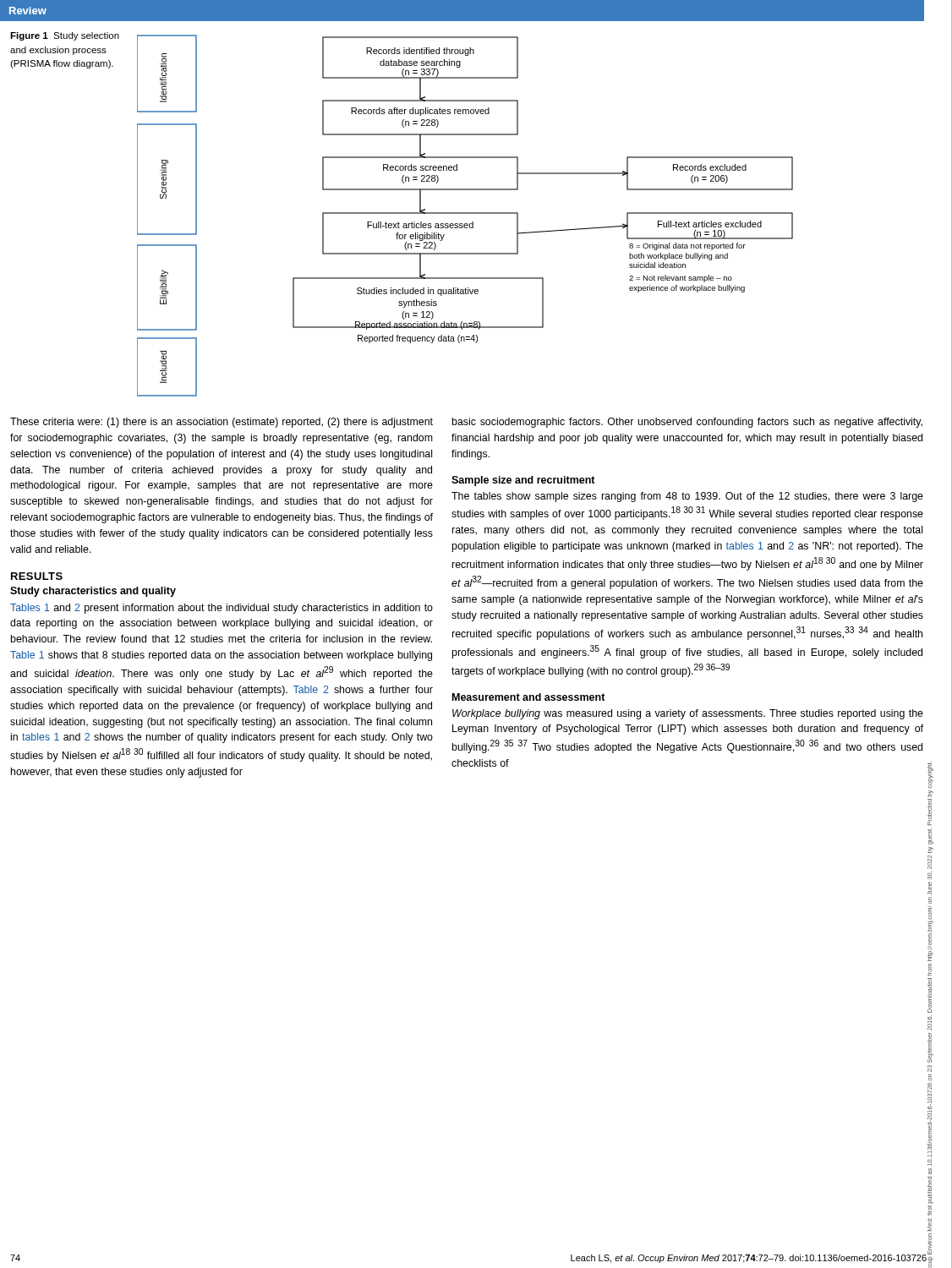Click on the section header with the text "Measurement and assessment"
Screen dimensions: 1268x952
click(x=528, y=697)
